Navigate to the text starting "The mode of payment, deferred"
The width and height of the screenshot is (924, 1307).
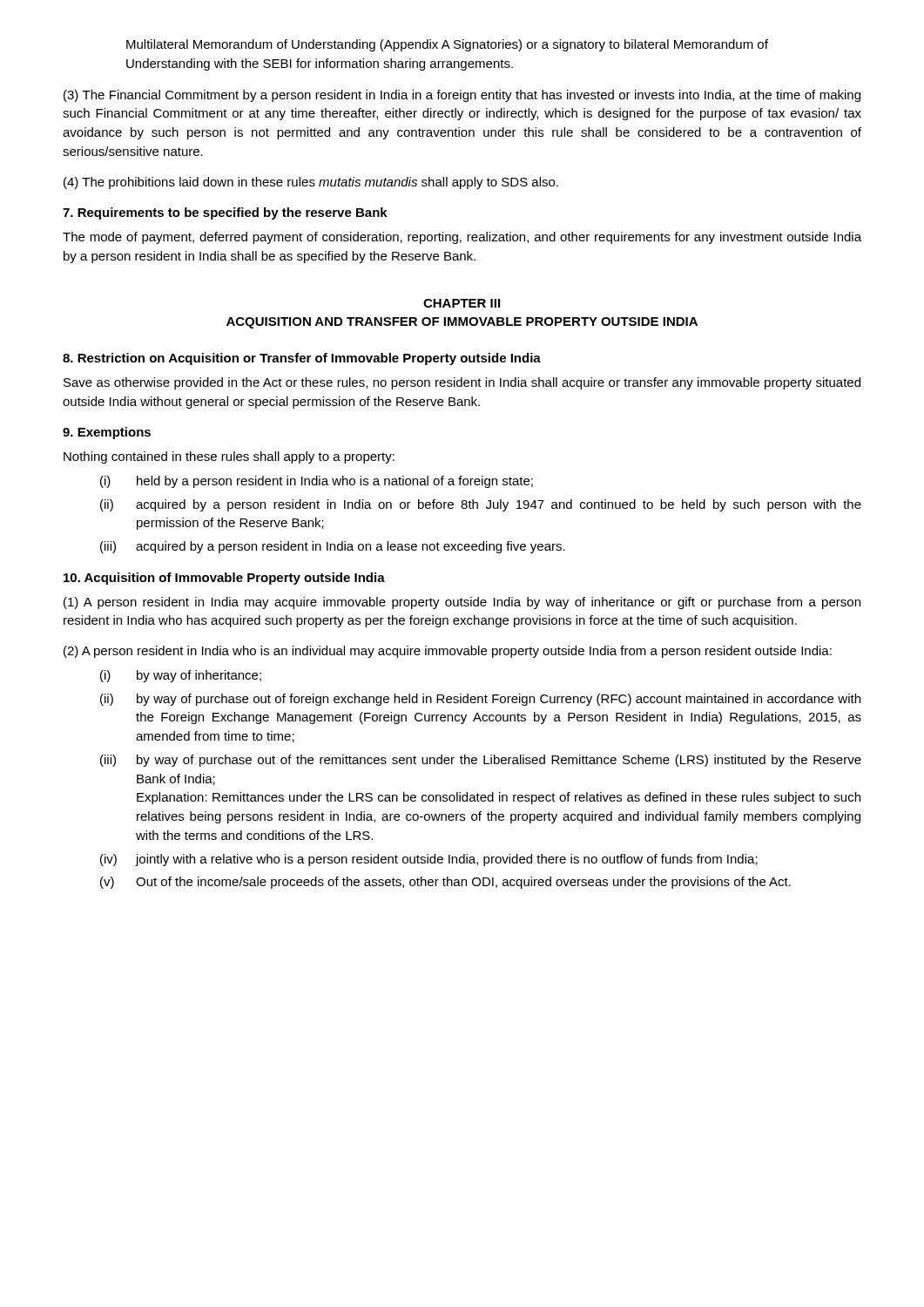462,246
